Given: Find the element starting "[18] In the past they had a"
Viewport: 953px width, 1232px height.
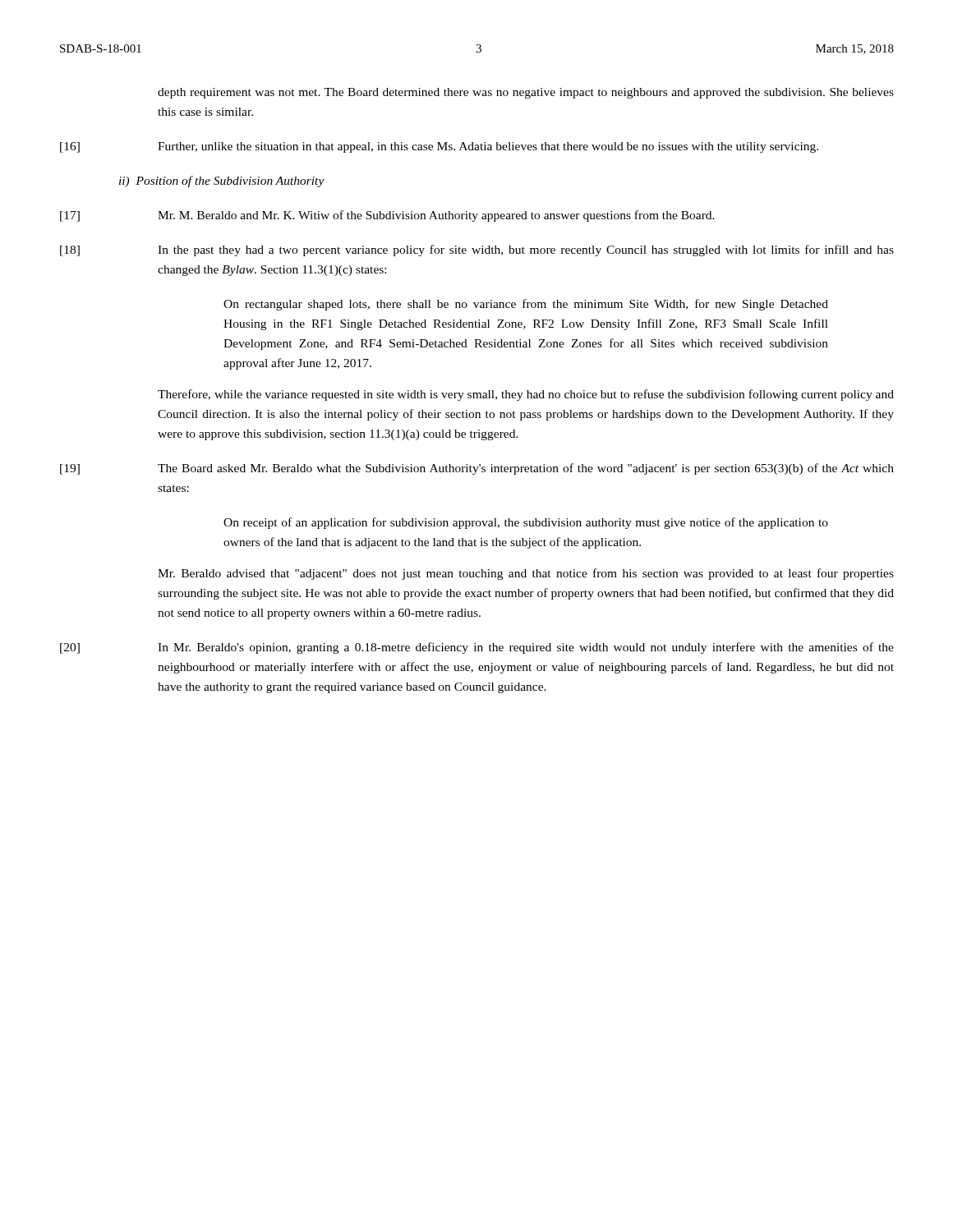Looking at the screenshot, I should click(476, 260).
